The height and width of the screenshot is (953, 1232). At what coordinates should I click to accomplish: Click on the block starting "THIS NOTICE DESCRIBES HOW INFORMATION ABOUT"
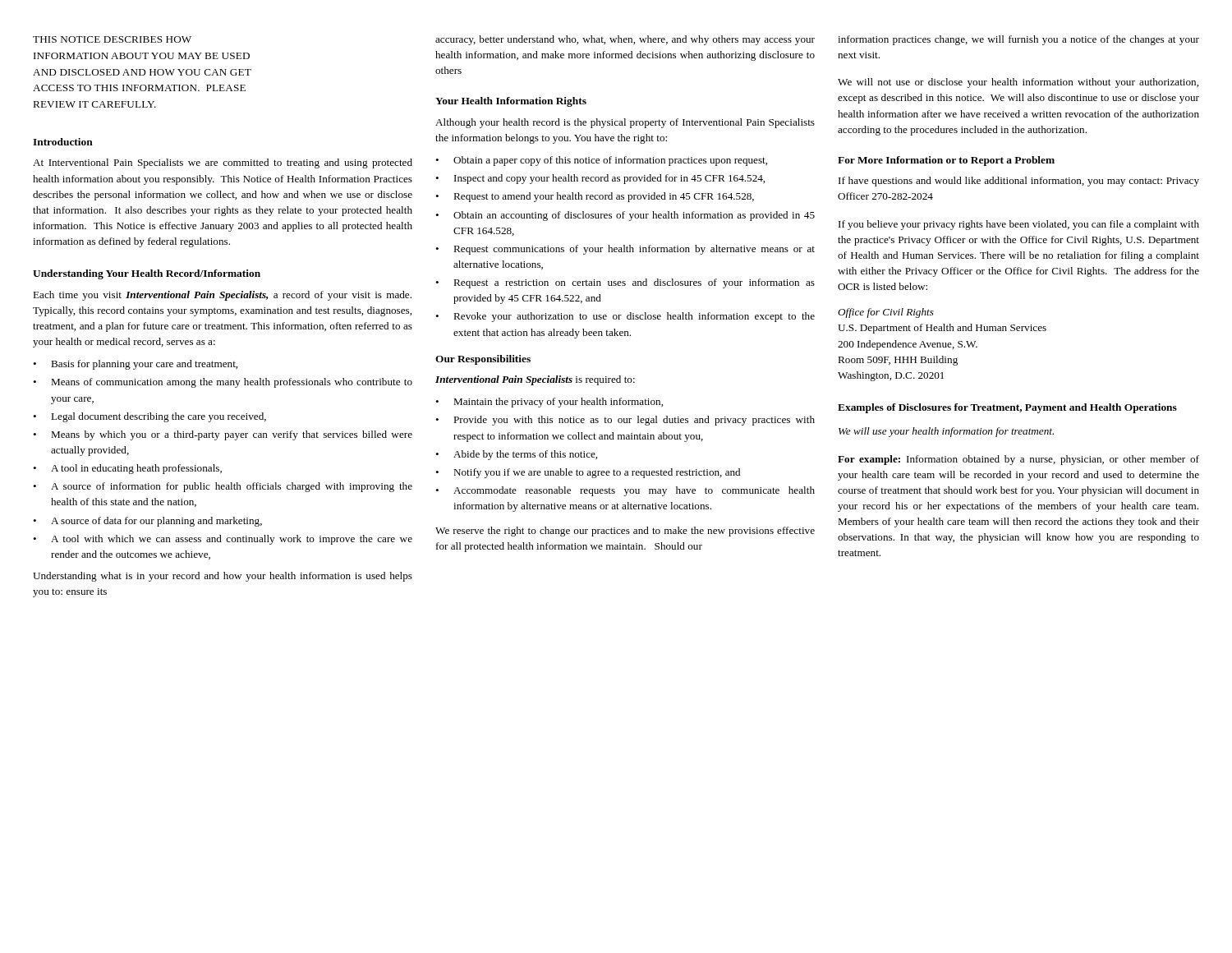(x=142, y=72)
